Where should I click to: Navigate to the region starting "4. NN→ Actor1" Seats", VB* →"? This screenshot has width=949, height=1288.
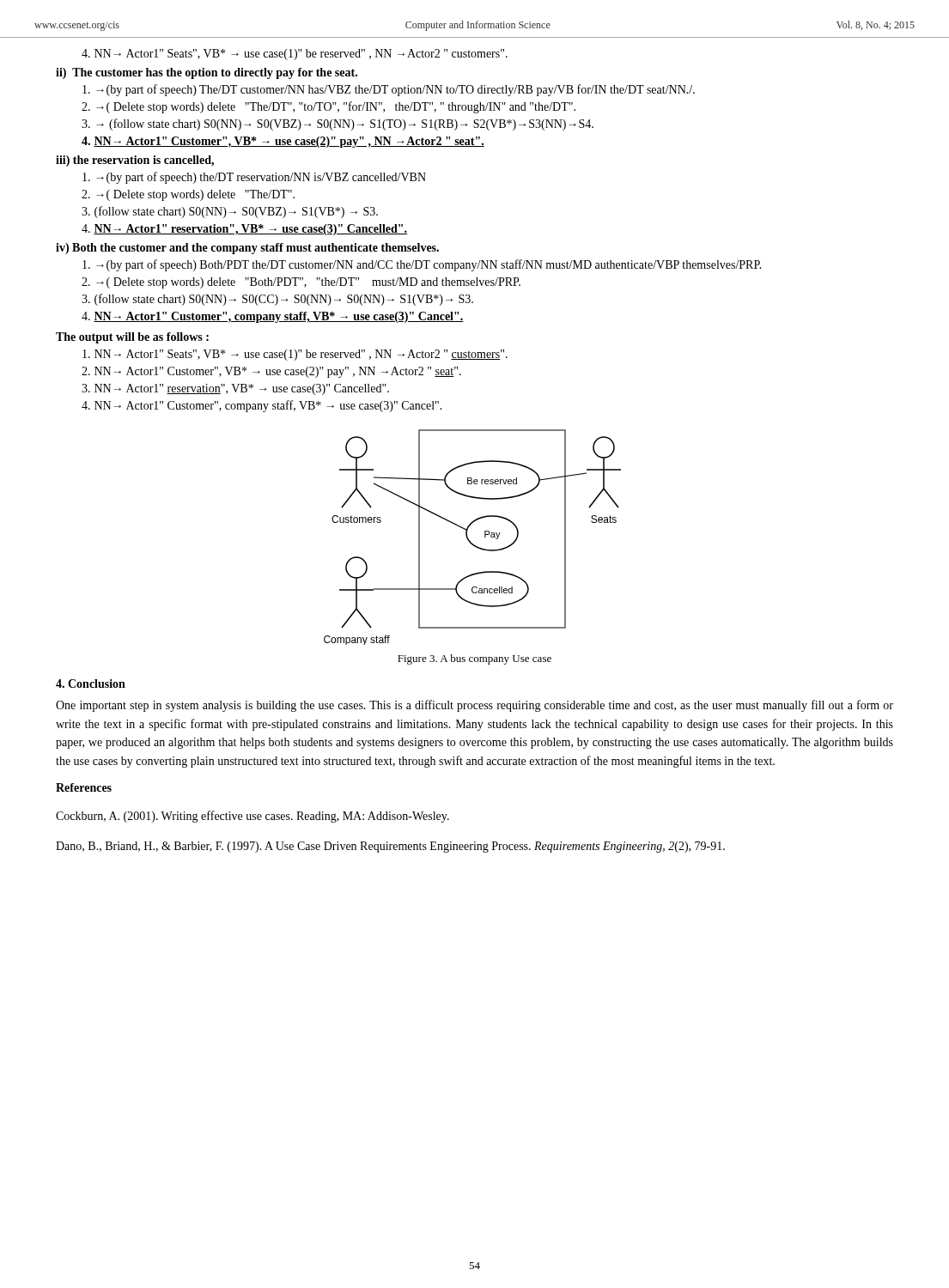click(x=295, y=54)
